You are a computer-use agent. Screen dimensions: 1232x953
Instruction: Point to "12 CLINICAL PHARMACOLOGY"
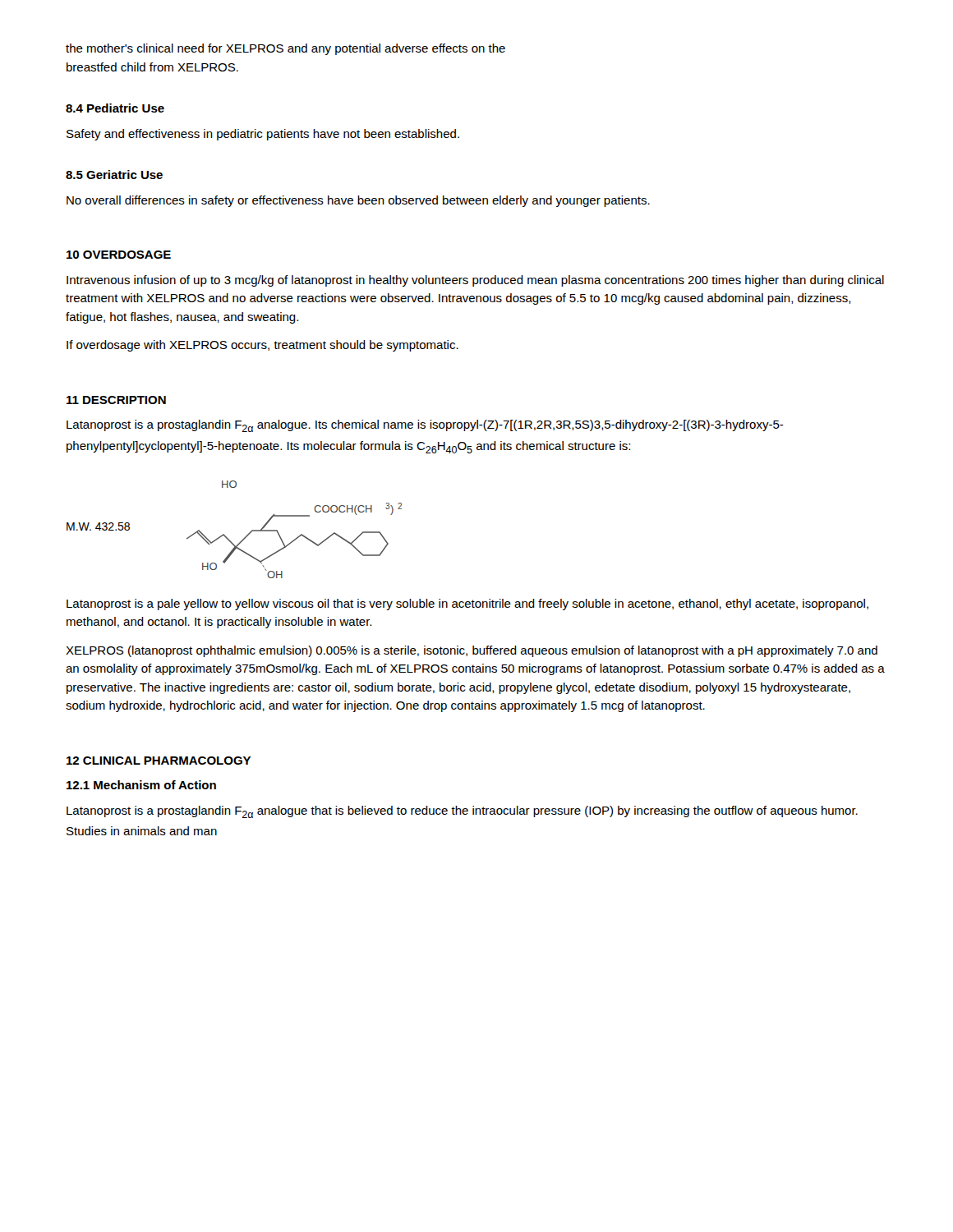[159, 761]
